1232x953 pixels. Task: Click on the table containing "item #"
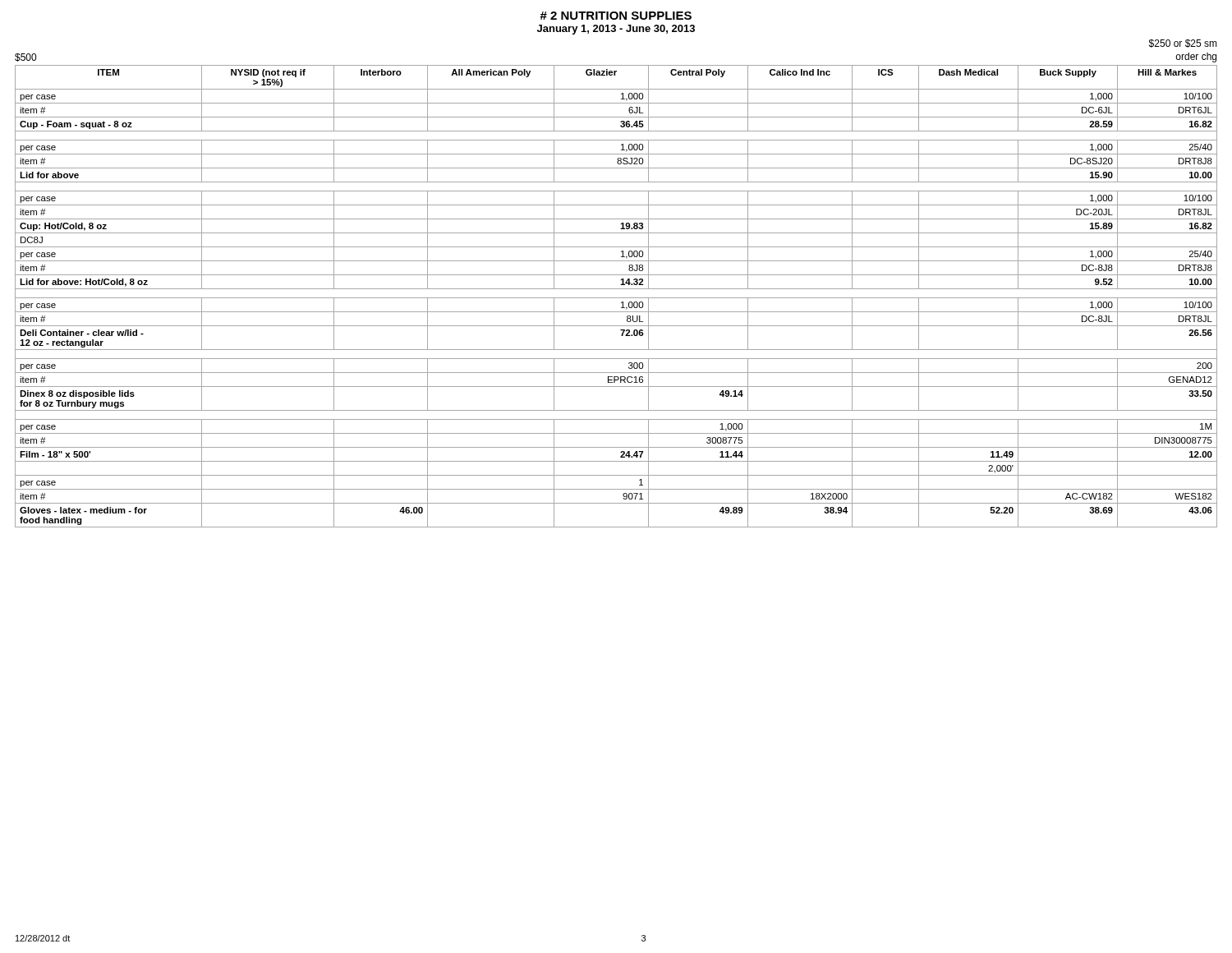tap(616, 296)
